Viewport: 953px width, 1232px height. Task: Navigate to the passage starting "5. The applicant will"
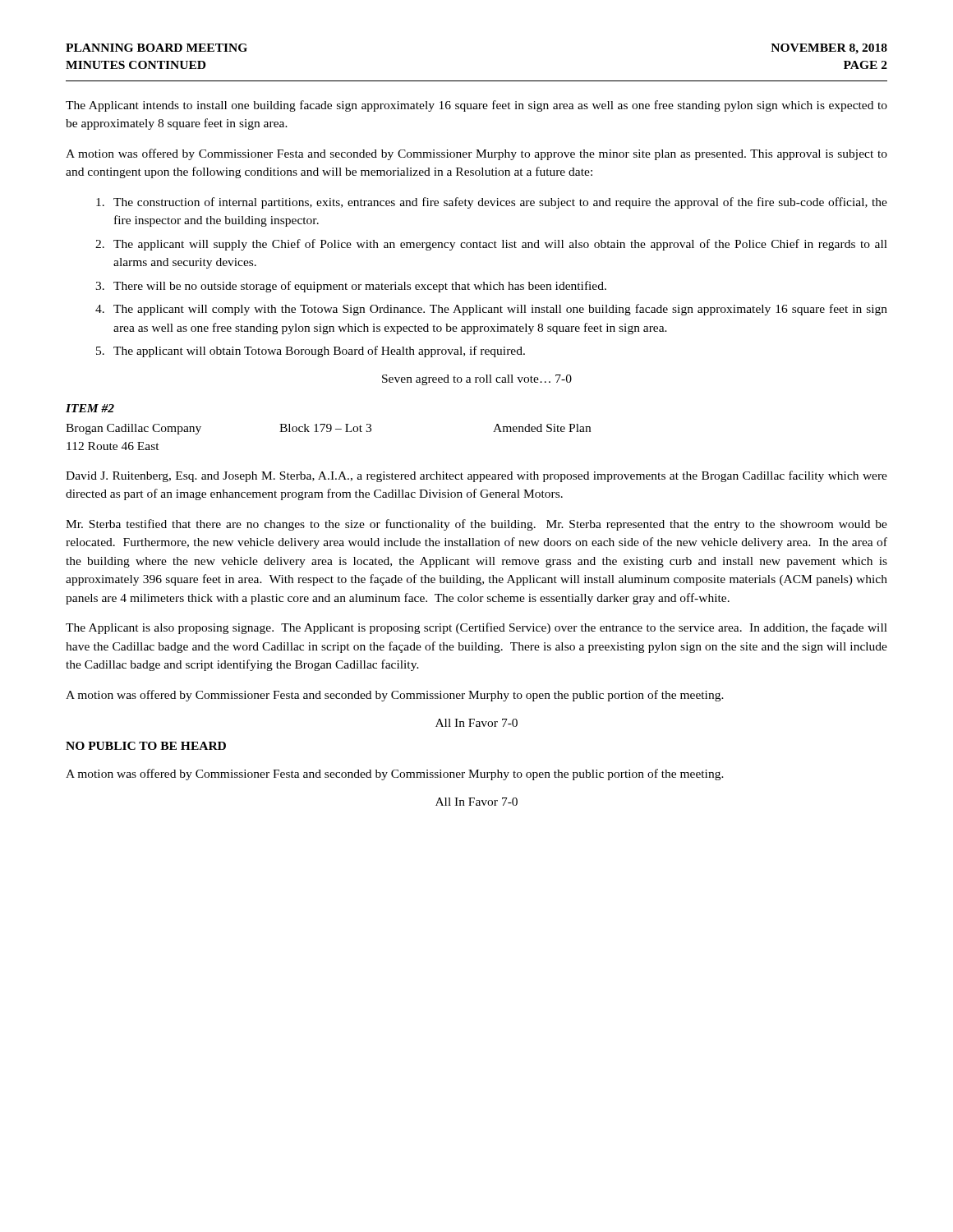coord(491,351)
